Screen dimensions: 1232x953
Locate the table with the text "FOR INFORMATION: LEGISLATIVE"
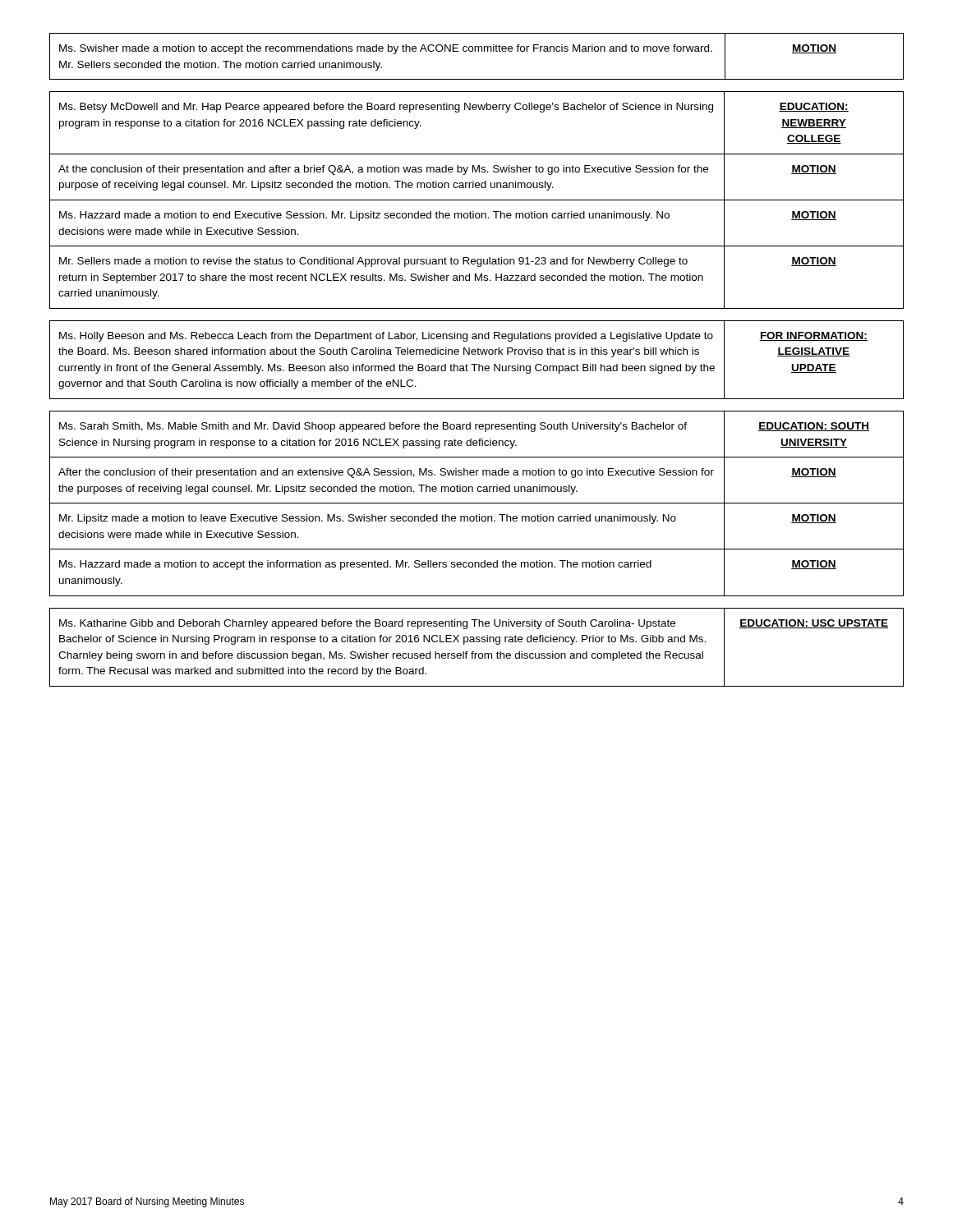point(476,360)
